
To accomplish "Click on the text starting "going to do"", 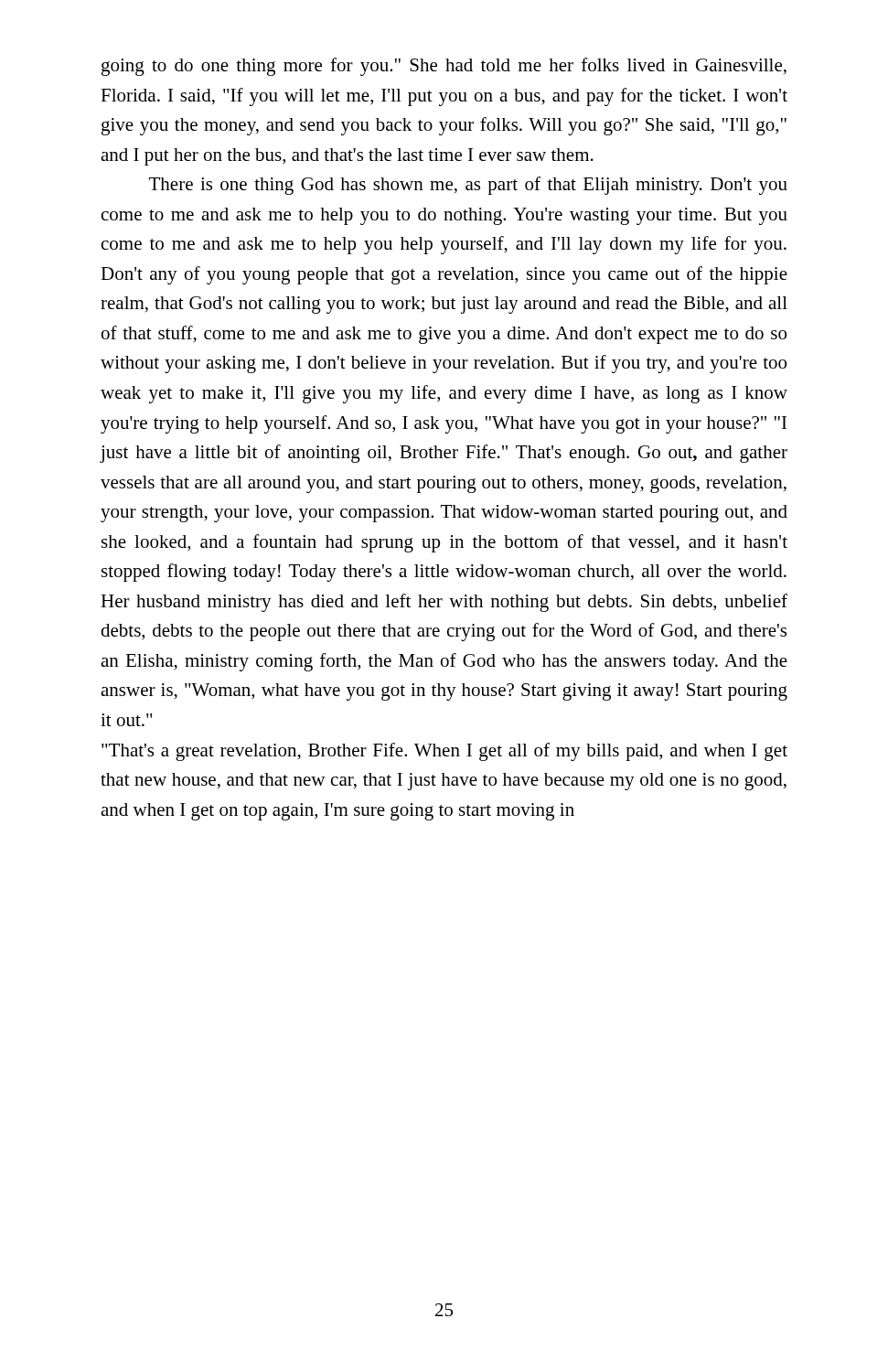I will pos(444,437).
